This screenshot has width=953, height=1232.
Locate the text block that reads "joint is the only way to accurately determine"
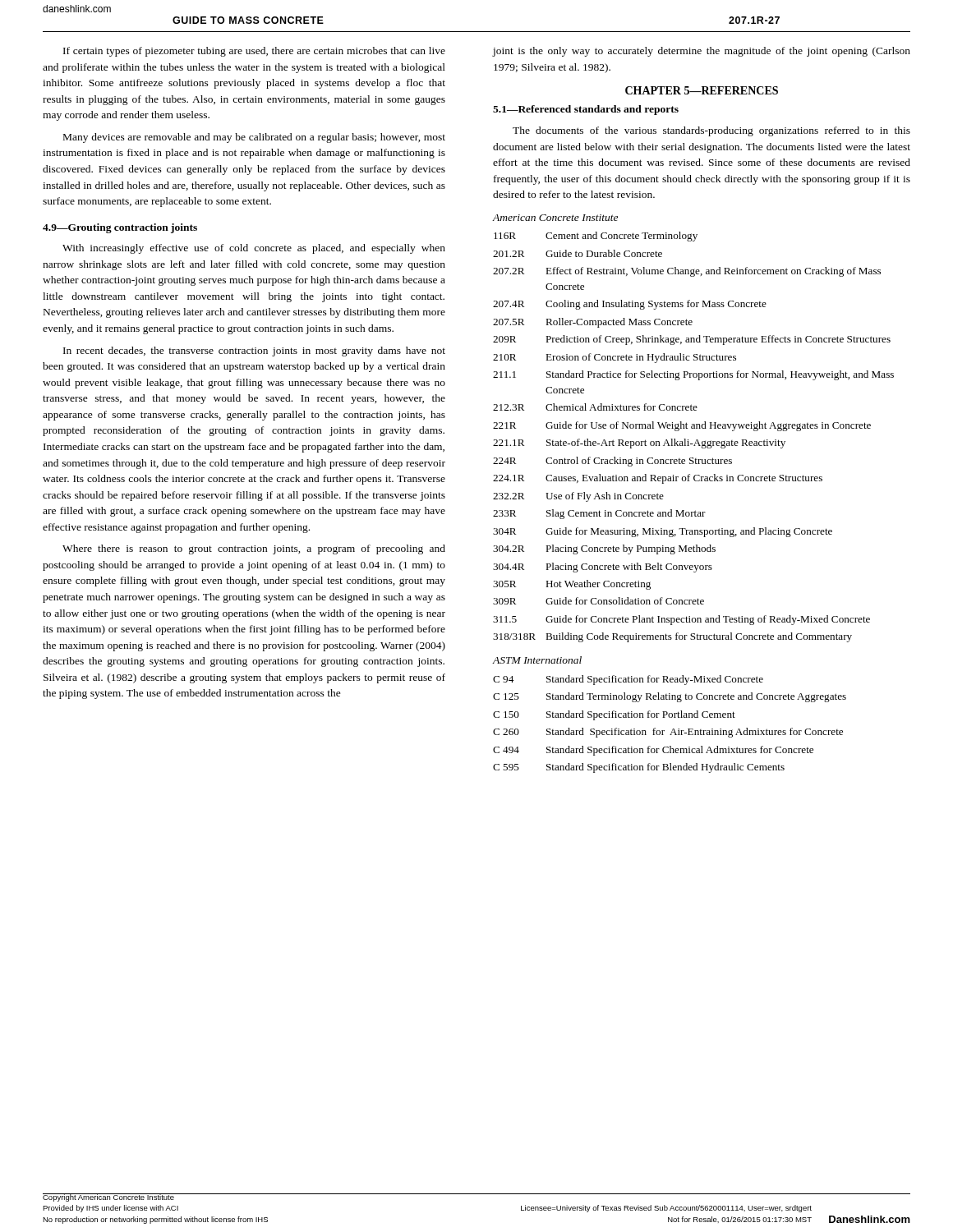tap(702, 59)
